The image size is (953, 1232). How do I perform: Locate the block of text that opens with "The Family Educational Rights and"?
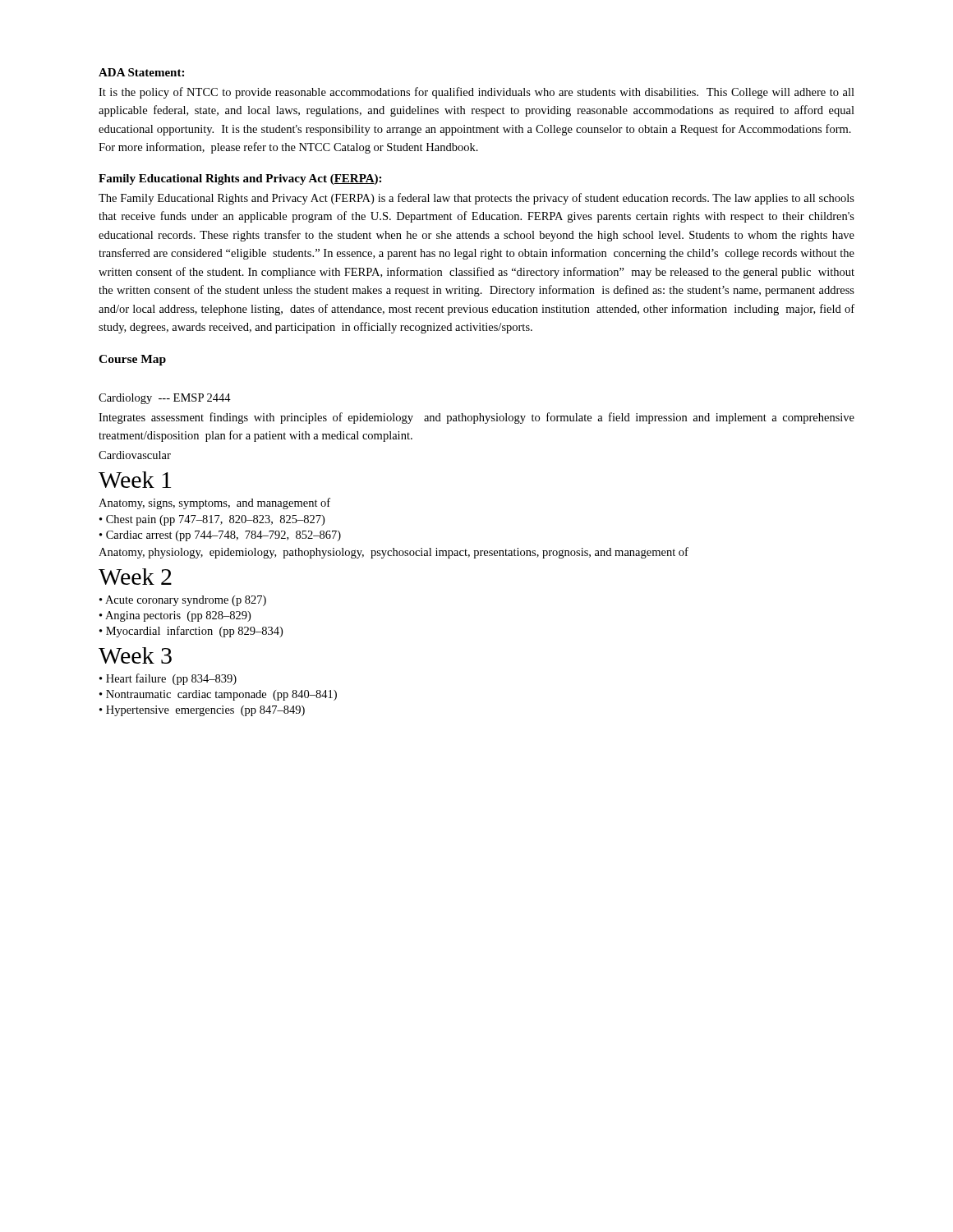point(476,262)
